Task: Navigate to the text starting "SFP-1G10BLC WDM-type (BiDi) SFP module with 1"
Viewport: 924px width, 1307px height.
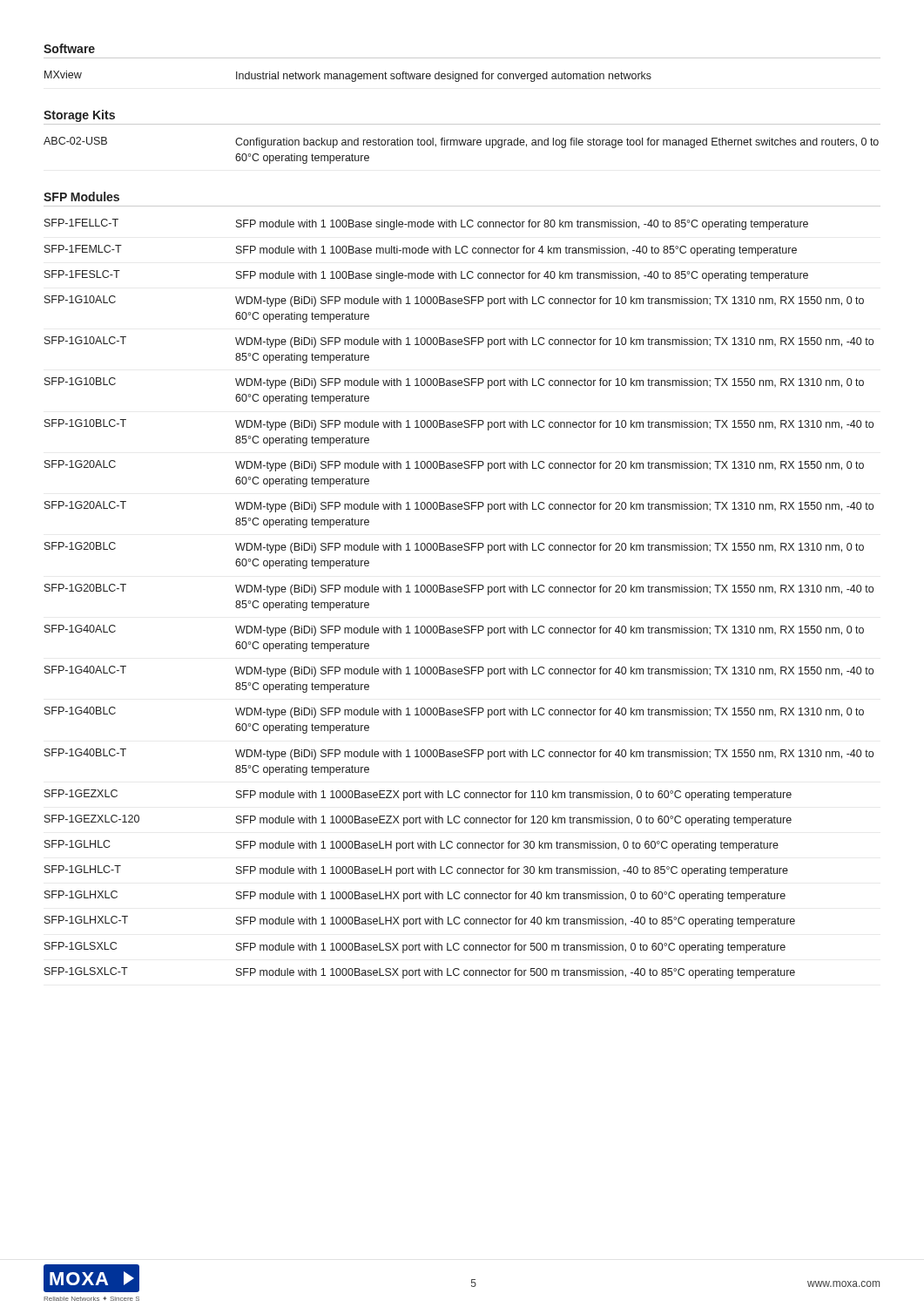Action: point(462,391)
